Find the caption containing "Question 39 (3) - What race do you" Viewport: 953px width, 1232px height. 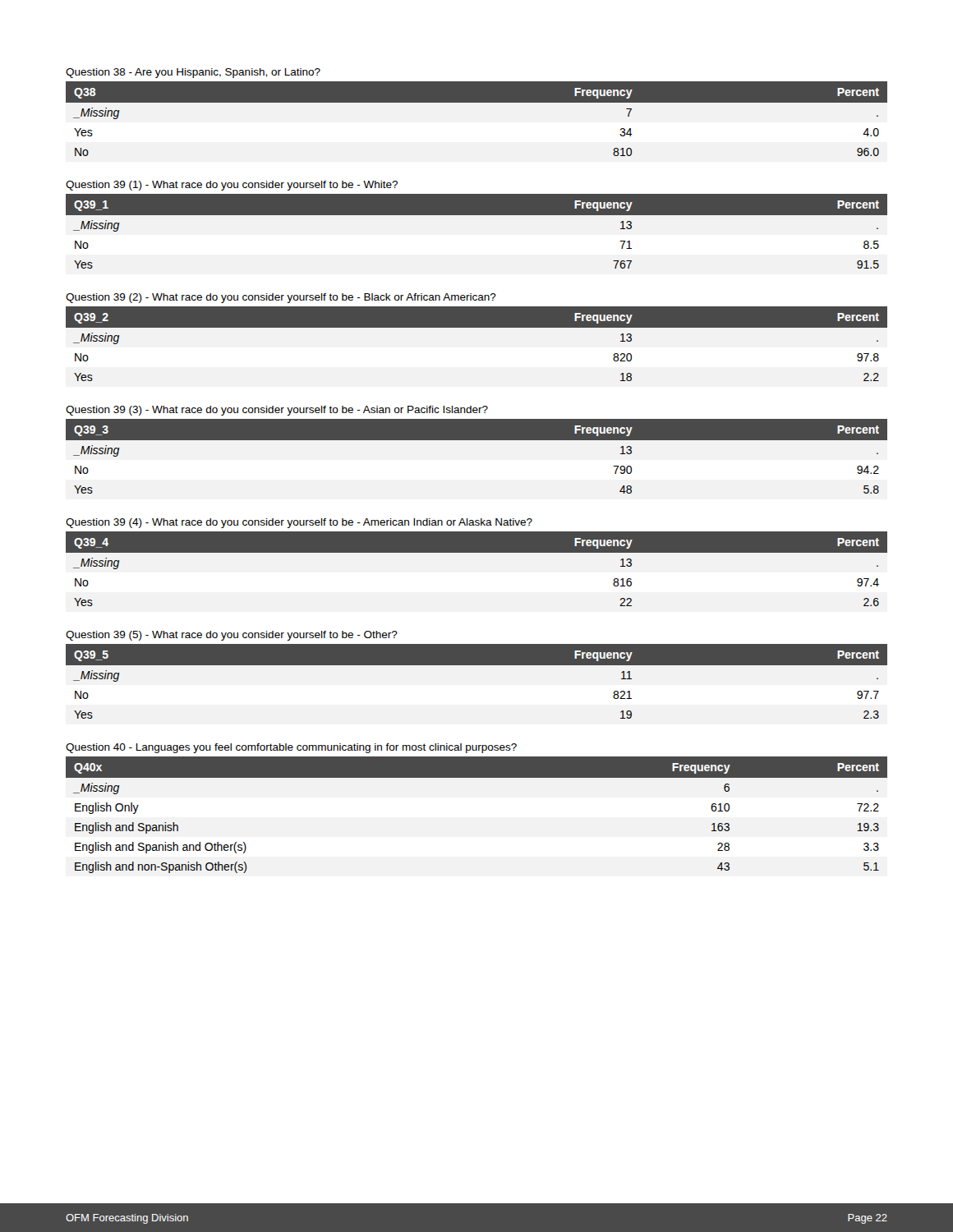(277, 409)
